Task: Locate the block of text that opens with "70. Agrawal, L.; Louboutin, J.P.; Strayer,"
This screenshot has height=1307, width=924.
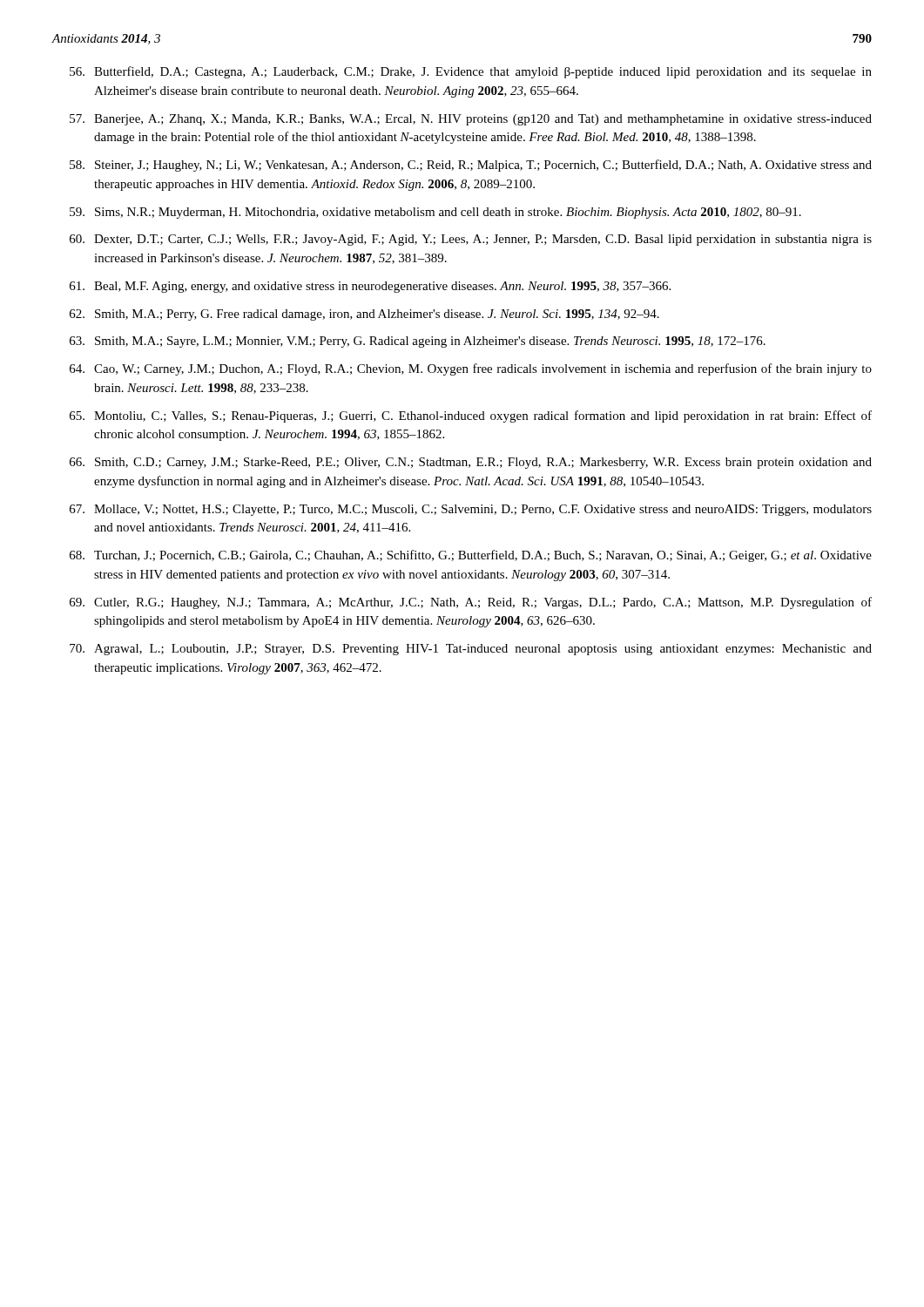Action: (x=462, y=658)
